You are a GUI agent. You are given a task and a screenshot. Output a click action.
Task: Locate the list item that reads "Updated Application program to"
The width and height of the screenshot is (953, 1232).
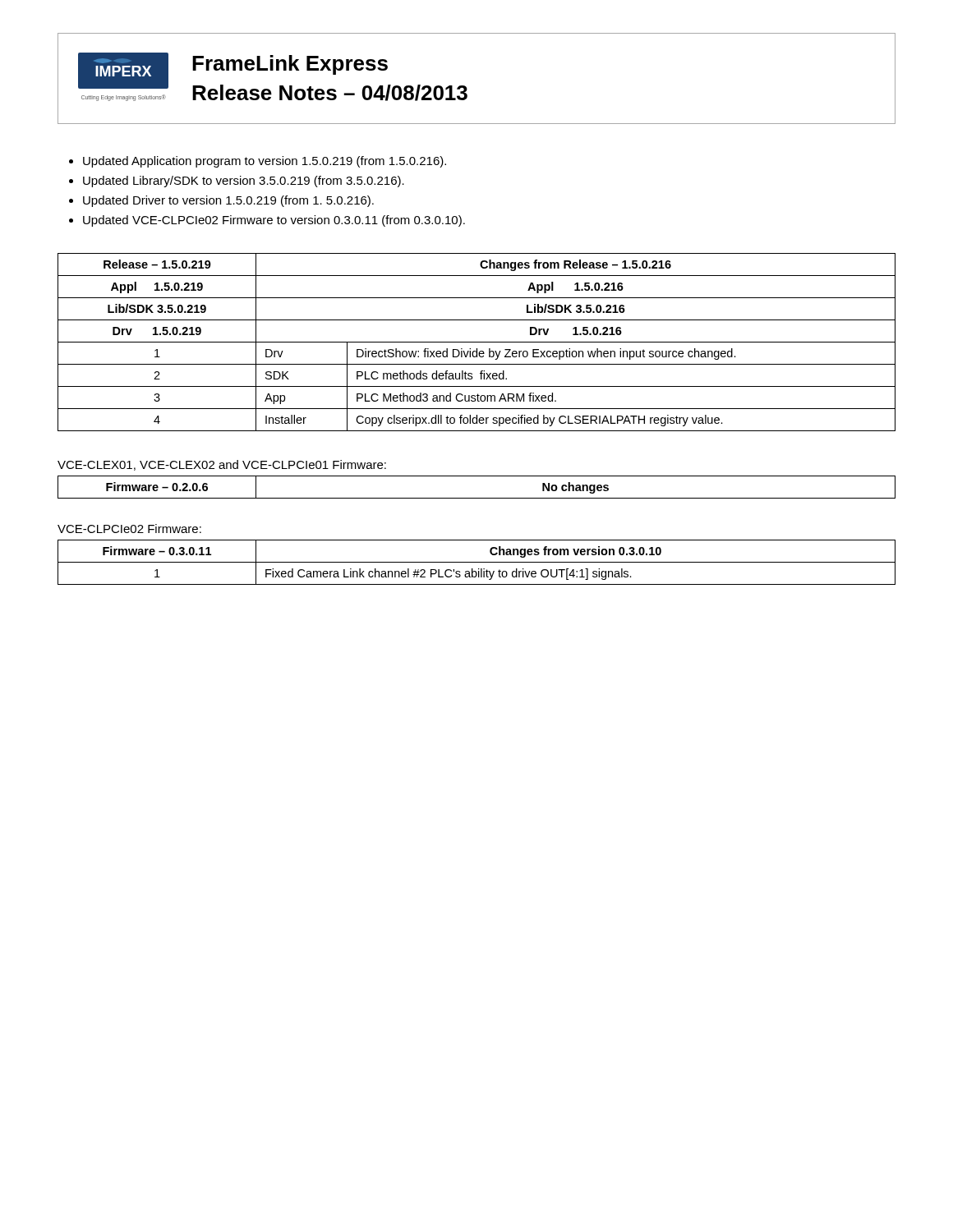point(265,160)
